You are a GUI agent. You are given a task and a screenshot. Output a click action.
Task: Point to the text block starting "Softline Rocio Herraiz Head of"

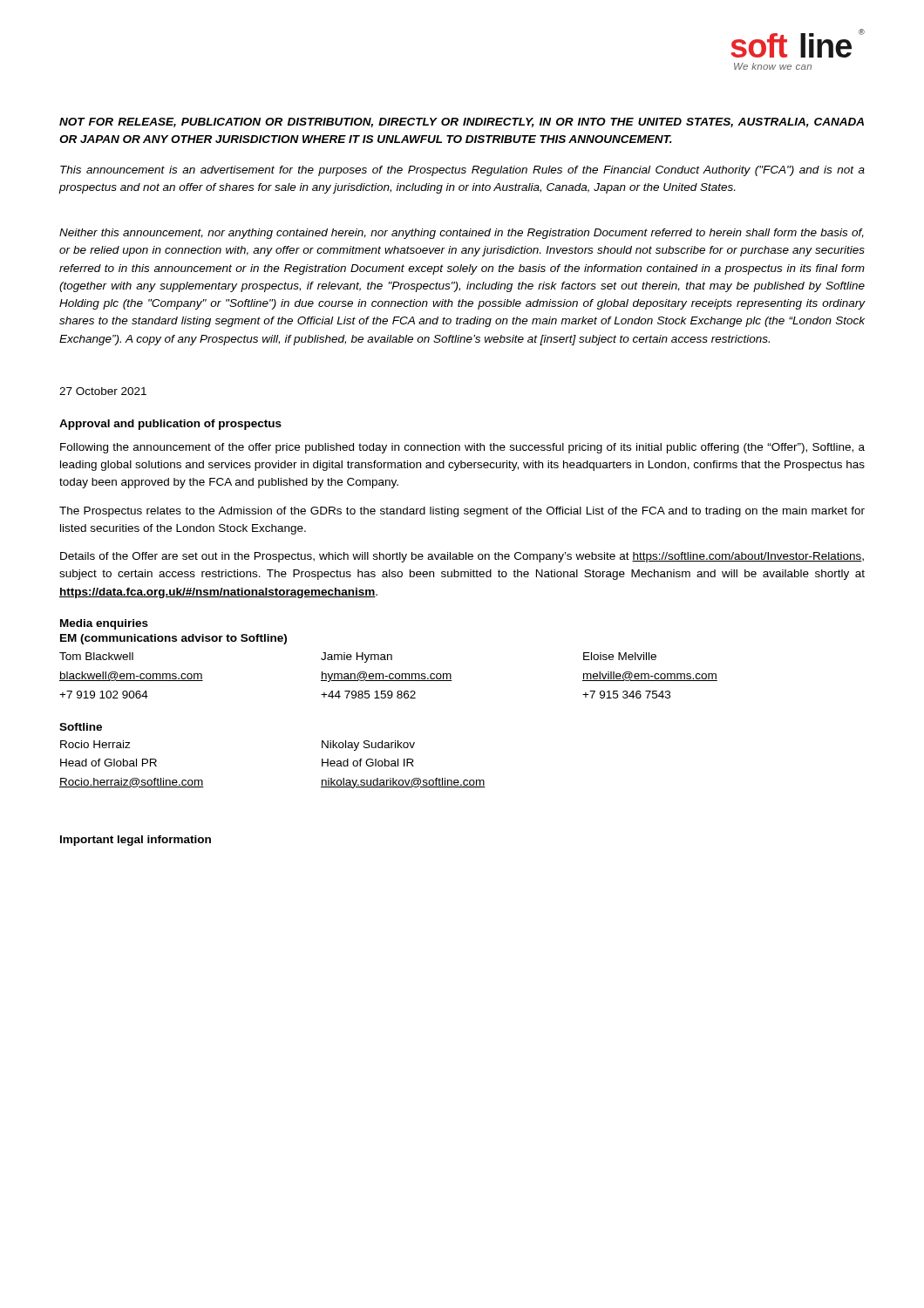(81, 727)
